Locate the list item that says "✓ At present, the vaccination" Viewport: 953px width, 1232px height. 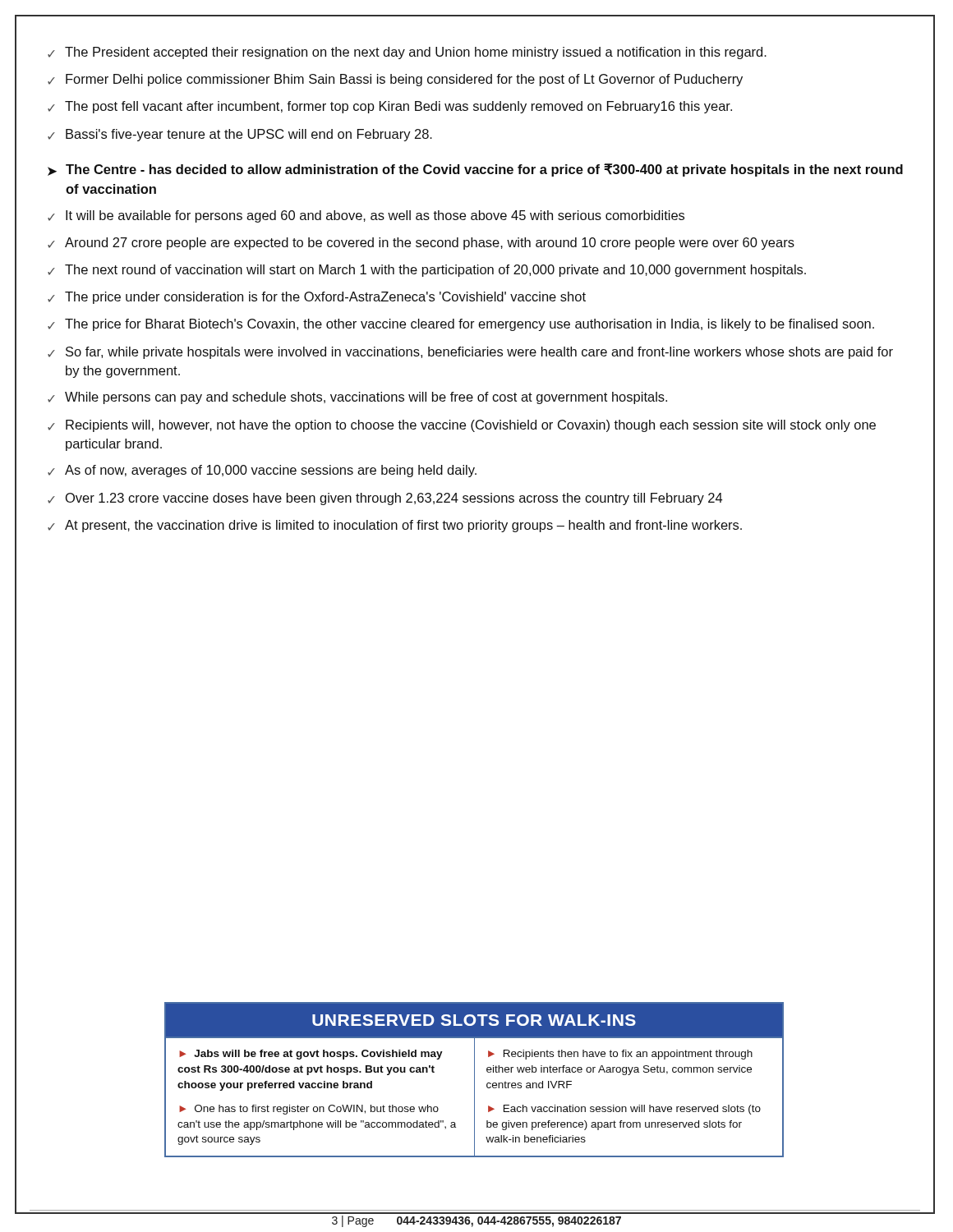475,526
